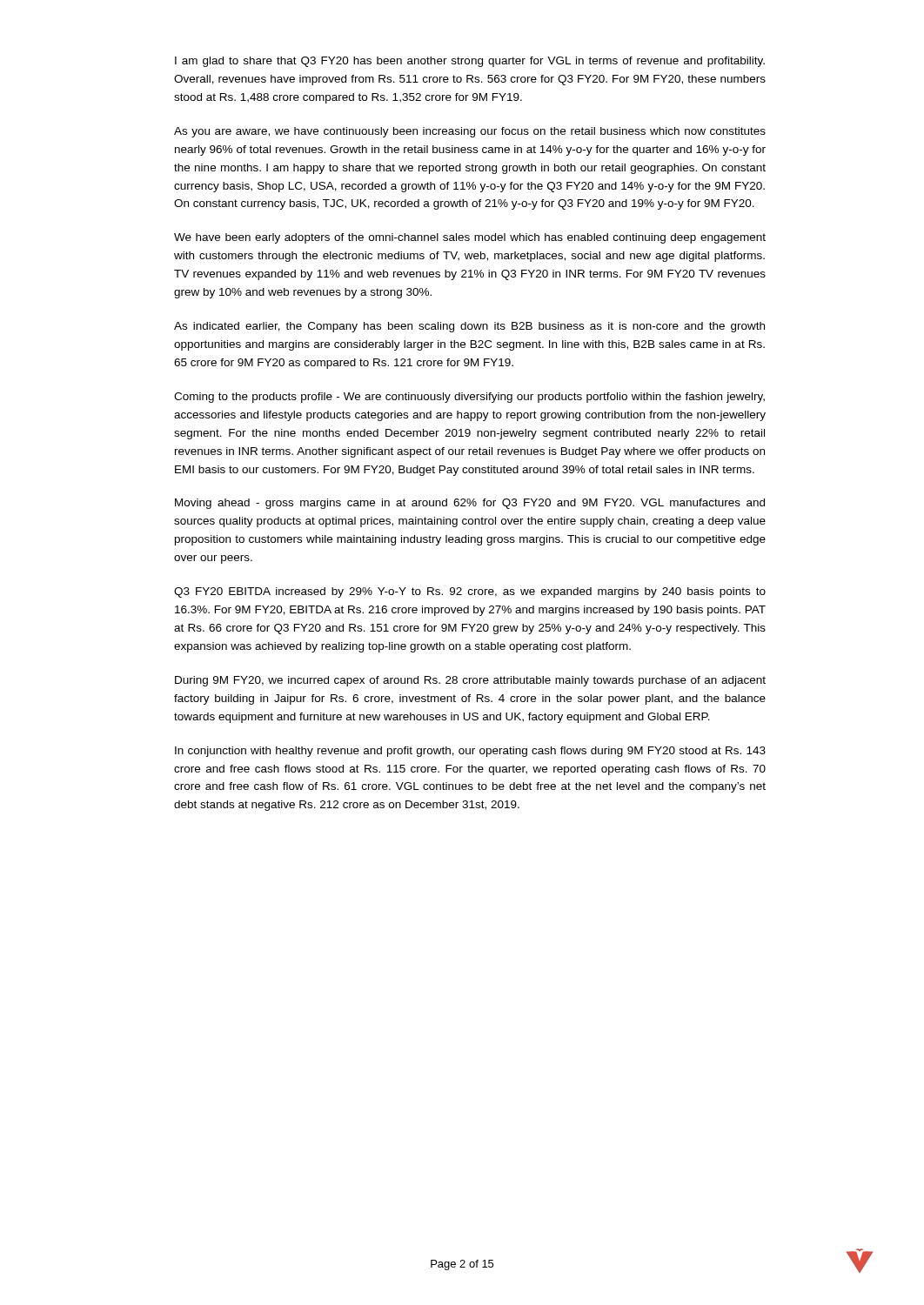The image size is (924, 1305).
Task: Click on the element starting "In conjunction with healthy revenue"
Action: [470, 777]
